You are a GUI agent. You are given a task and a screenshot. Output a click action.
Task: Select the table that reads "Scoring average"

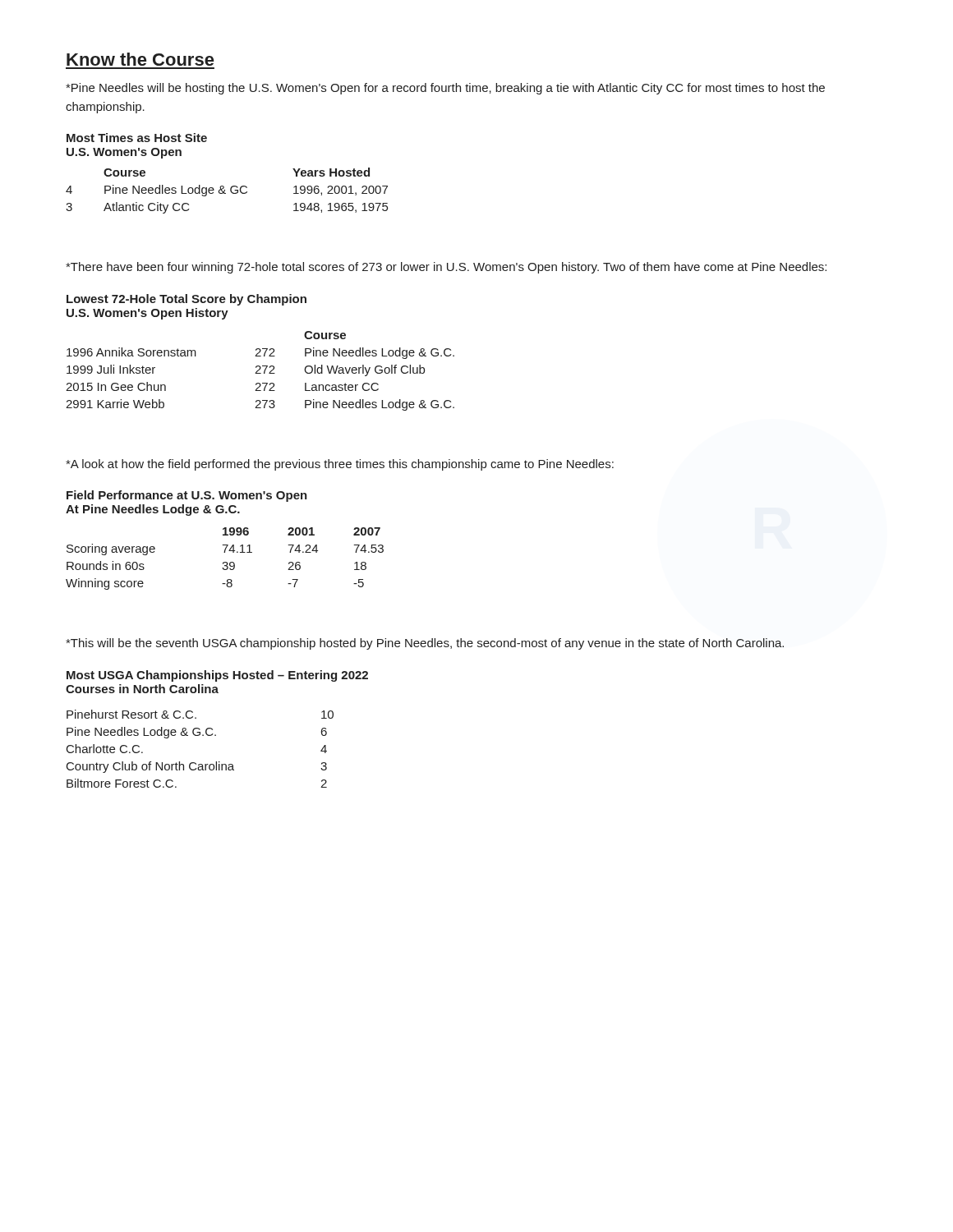pos(476,557)
